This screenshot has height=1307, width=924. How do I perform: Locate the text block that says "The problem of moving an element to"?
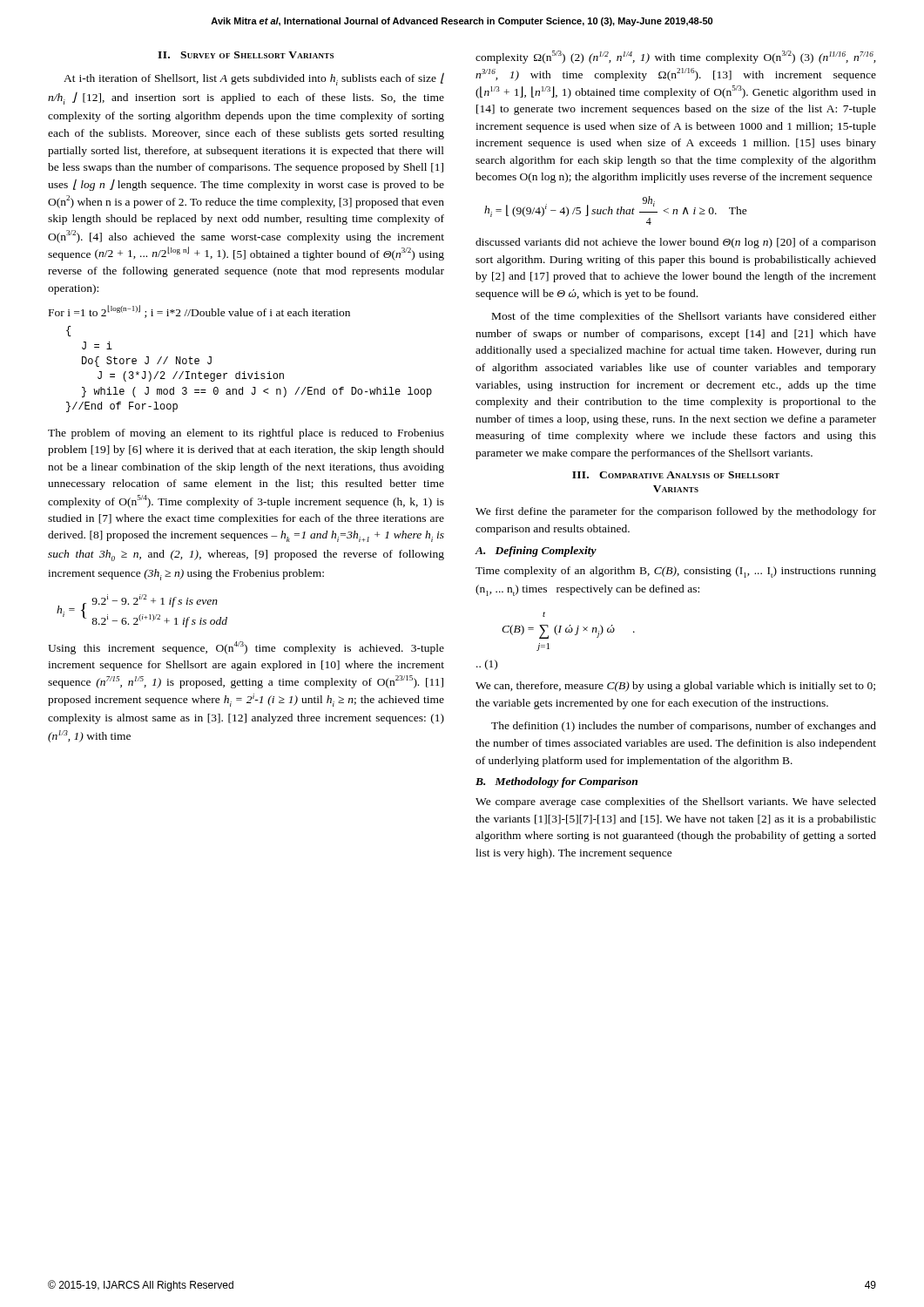(x=246, y=504)
